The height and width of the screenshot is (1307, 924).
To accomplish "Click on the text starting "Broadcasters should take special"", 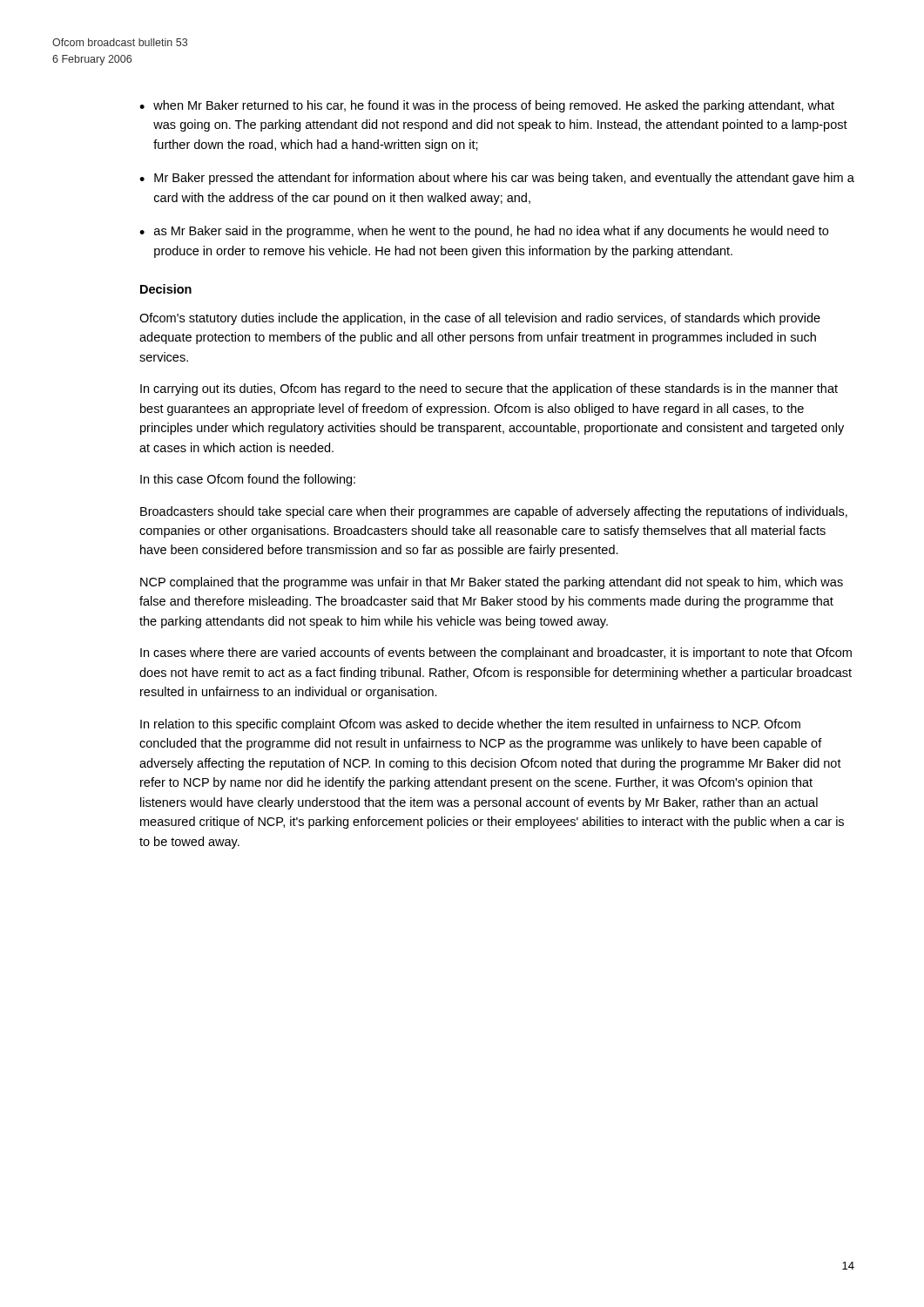I will tap(494, 531).
